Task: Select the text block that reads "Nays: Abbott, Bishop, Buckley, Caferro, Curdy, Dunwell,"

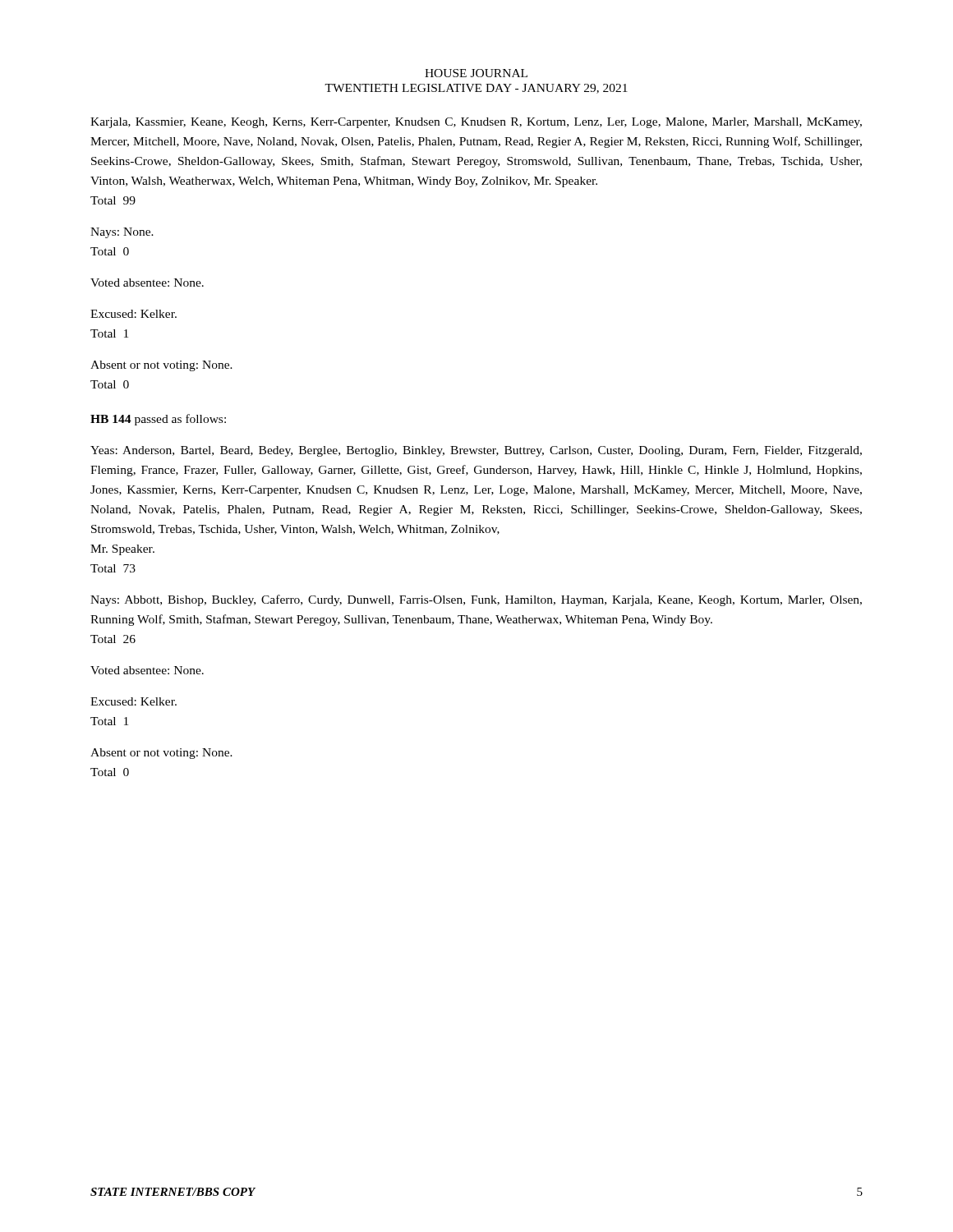Action: click(476, 619)
